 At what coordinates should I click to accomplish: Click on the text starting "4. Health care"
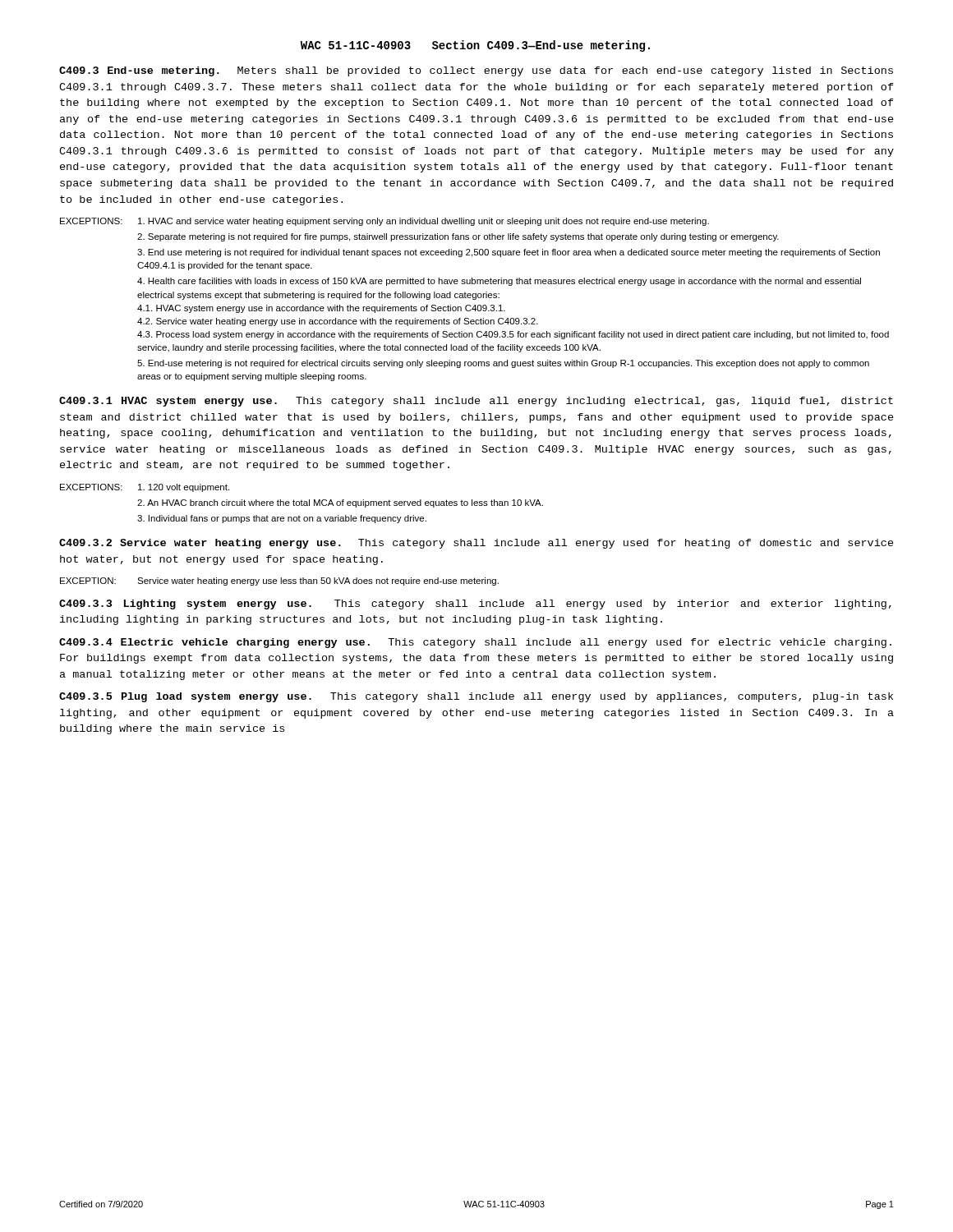[x=516, y=314]
